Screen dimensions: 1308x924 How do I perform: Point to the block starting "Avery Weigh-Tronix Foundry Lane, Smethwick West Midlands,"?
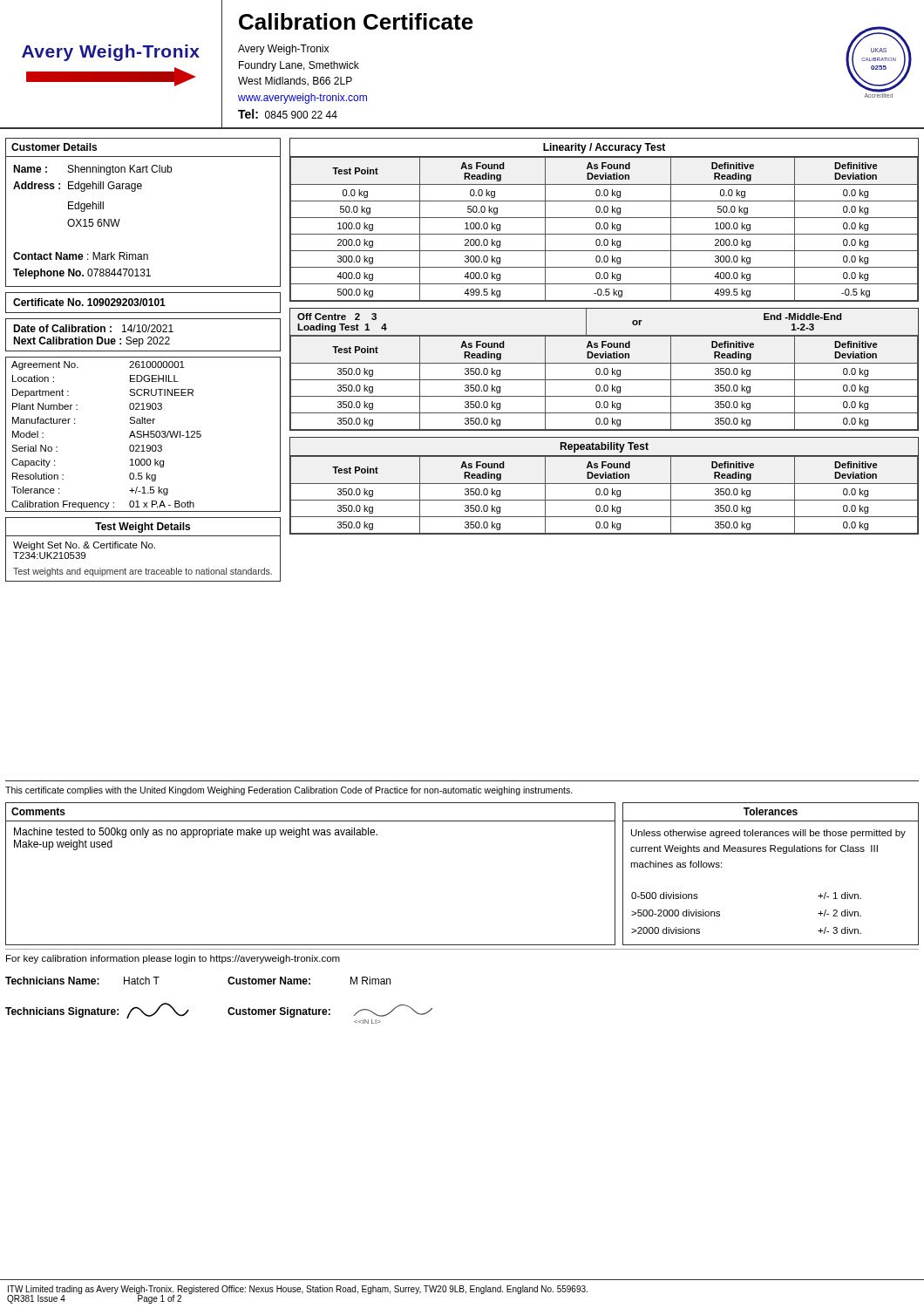303,82
